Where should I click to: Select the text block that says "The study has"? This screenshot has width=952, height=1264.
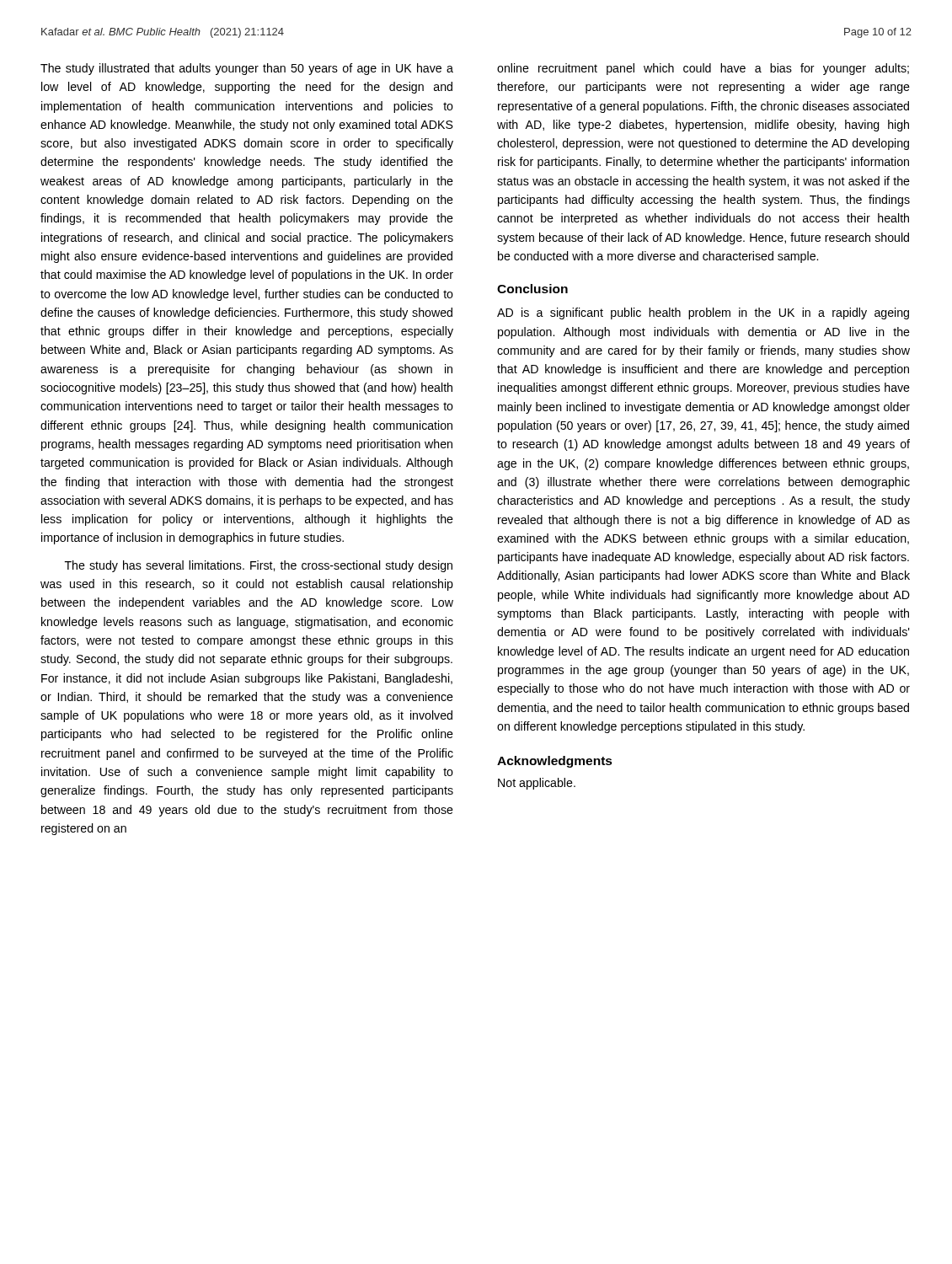click(x=247, y=697)
